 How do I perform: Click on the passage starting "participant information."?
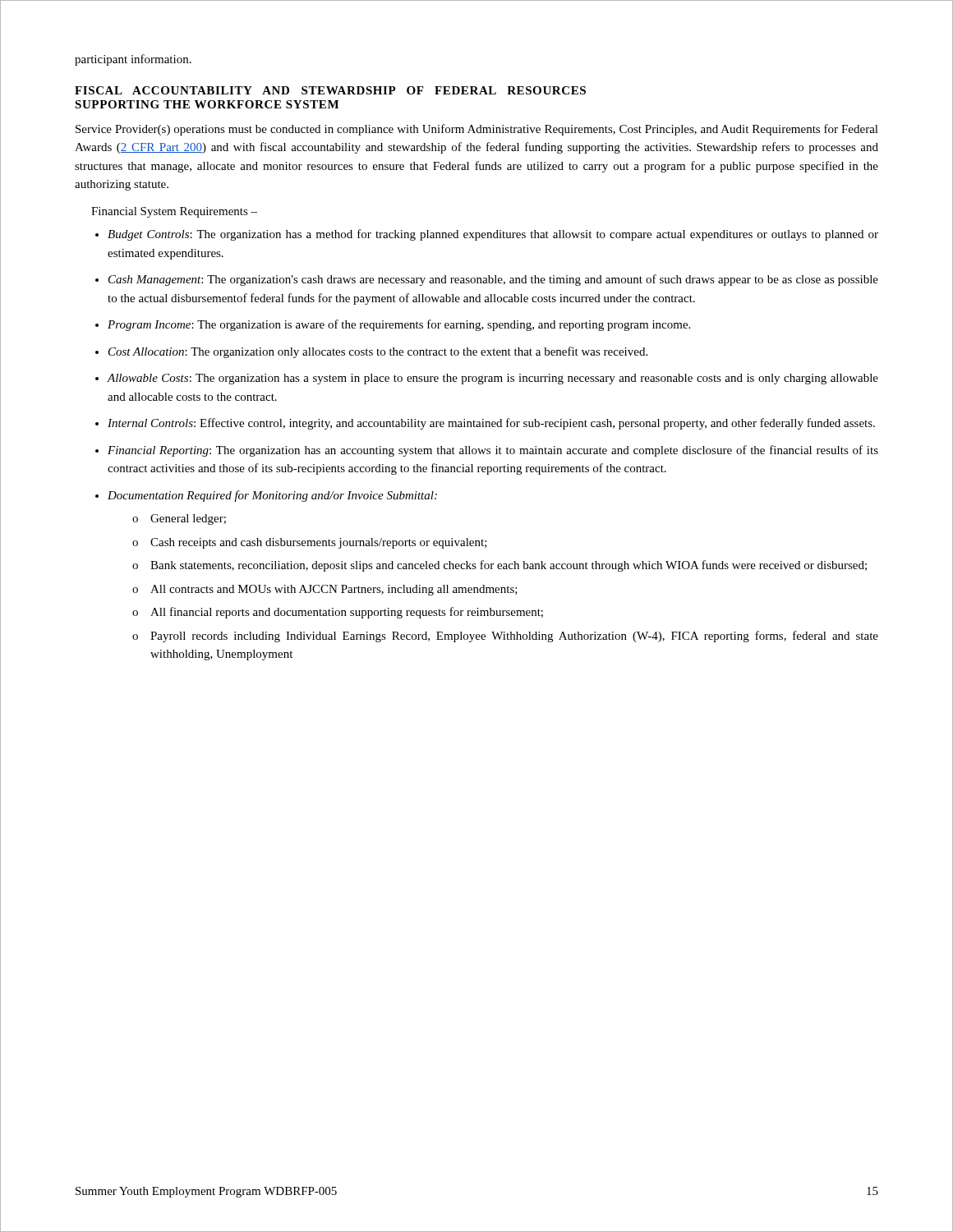[133, 59]
